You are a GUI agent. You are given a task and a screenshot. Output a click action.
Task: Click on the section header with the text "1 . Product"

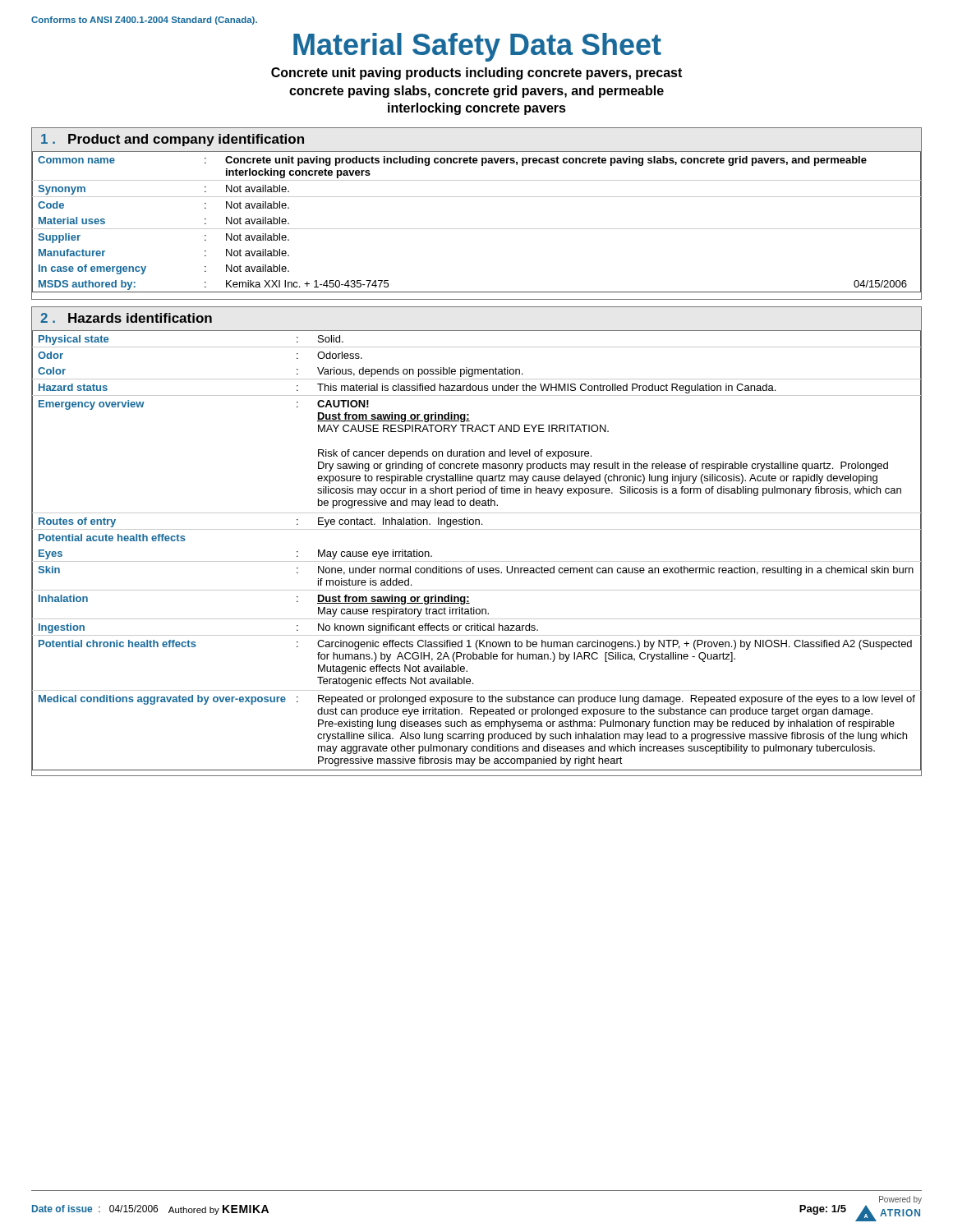[x=173, y=139]
